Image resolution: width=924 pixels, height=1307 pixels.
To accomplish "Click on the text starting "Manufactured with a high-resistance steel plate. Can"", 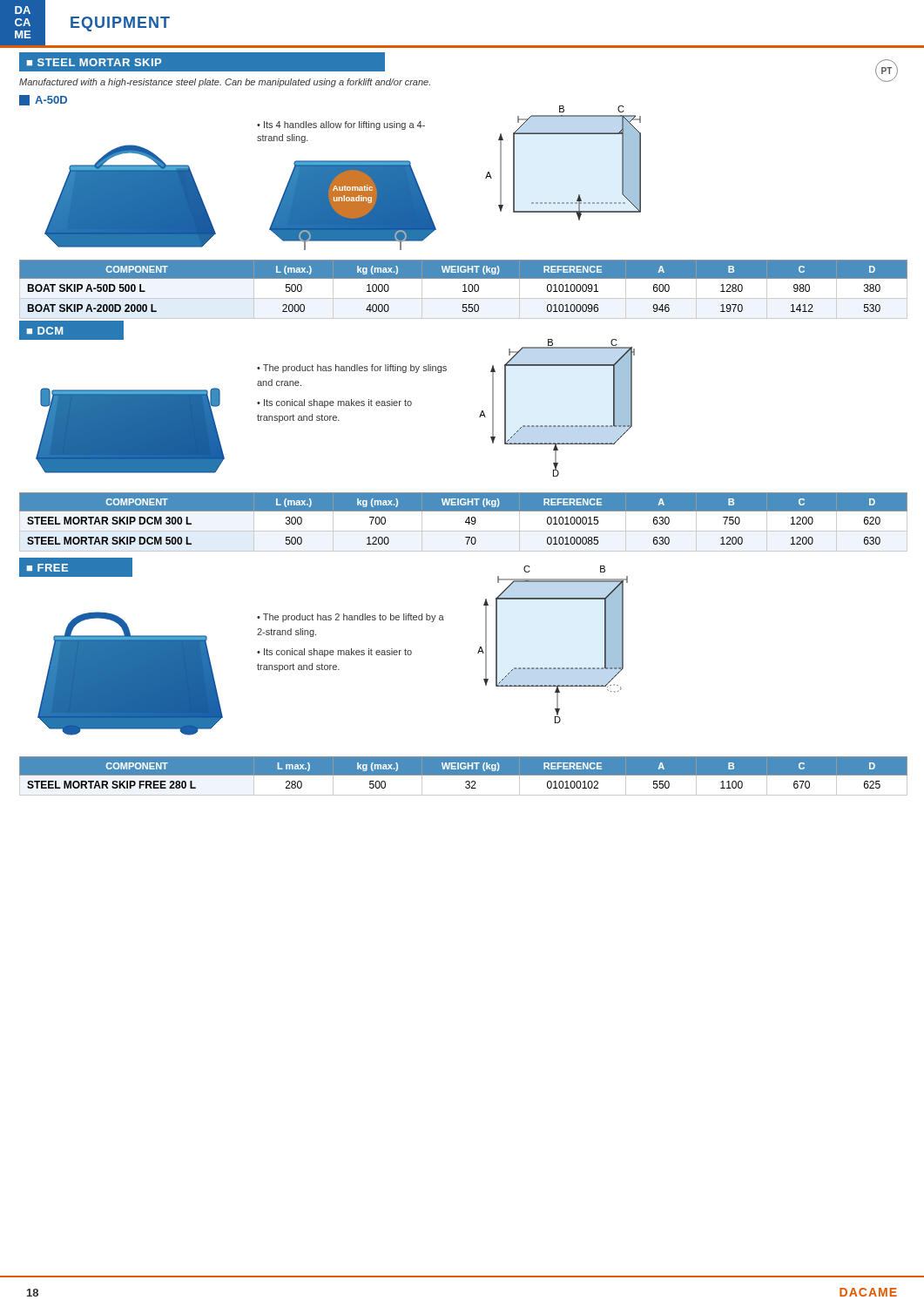I will tap(225, 82).
